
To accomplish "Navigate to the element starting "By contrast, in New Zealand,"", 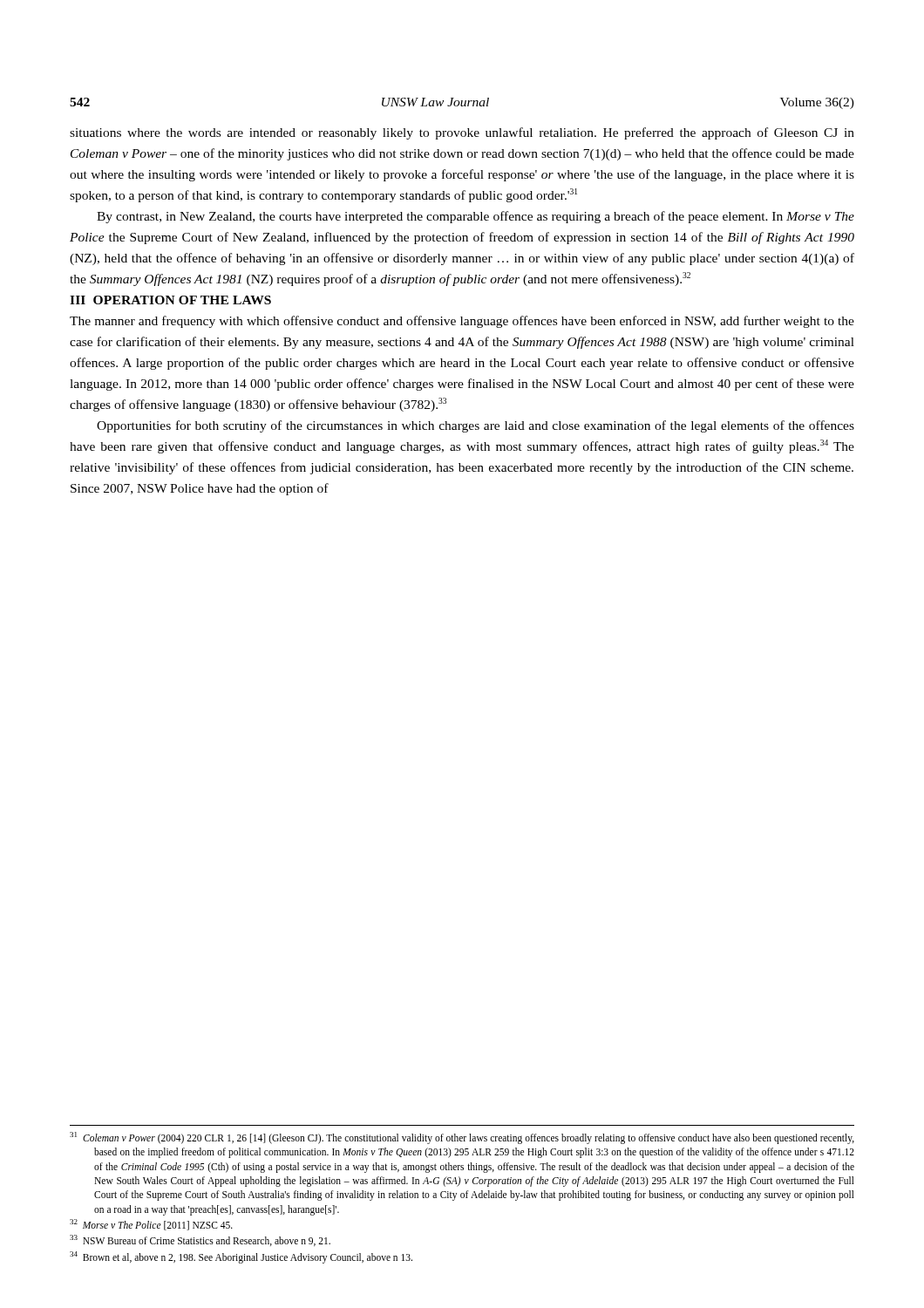I will (x=462, y=248).
